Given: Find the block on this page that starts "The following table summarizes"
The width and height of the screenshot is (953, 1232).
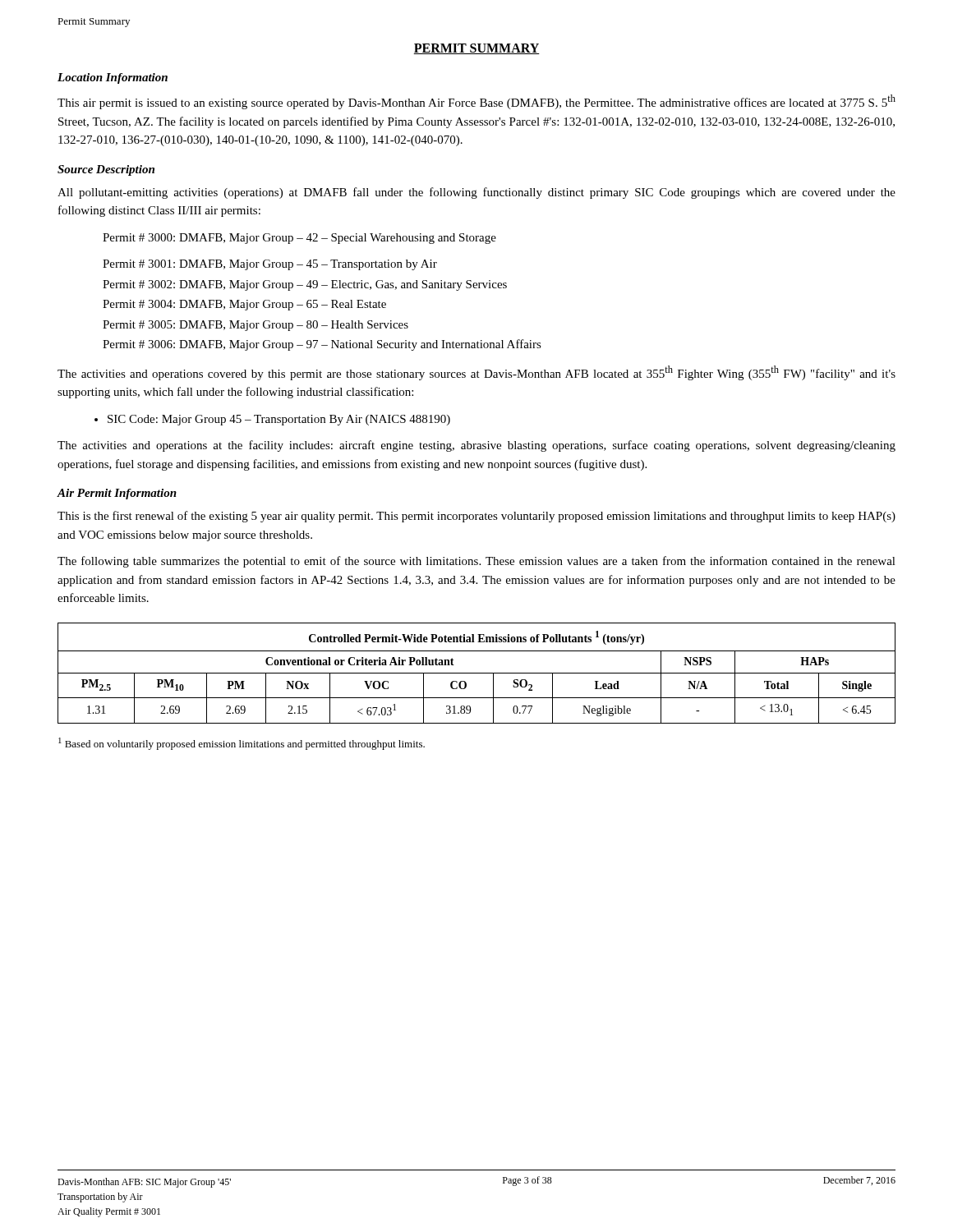Looking at the screenshot, I should point(476,580).
